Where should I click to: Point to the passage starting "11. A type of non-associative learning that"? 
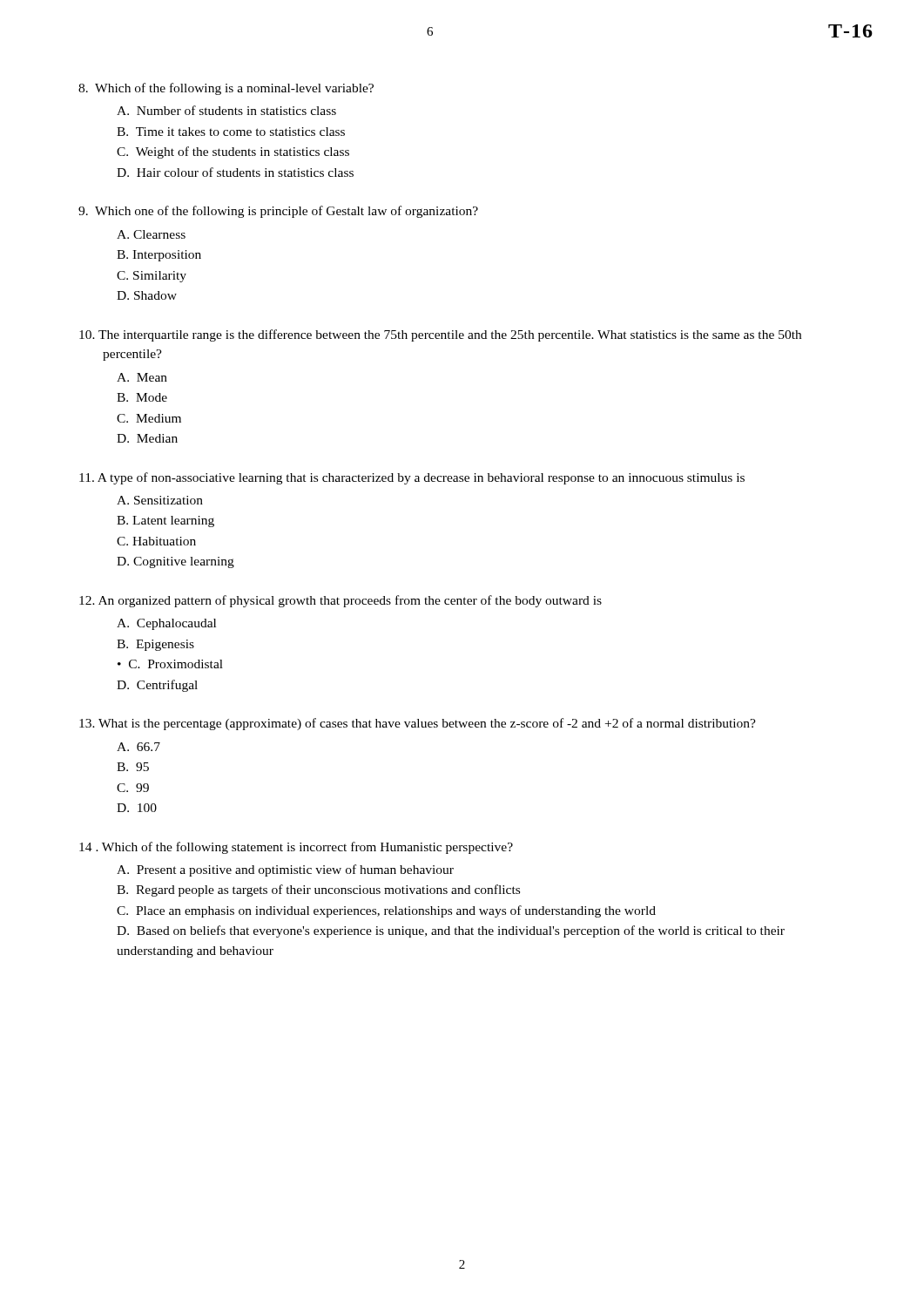[412, 478]
